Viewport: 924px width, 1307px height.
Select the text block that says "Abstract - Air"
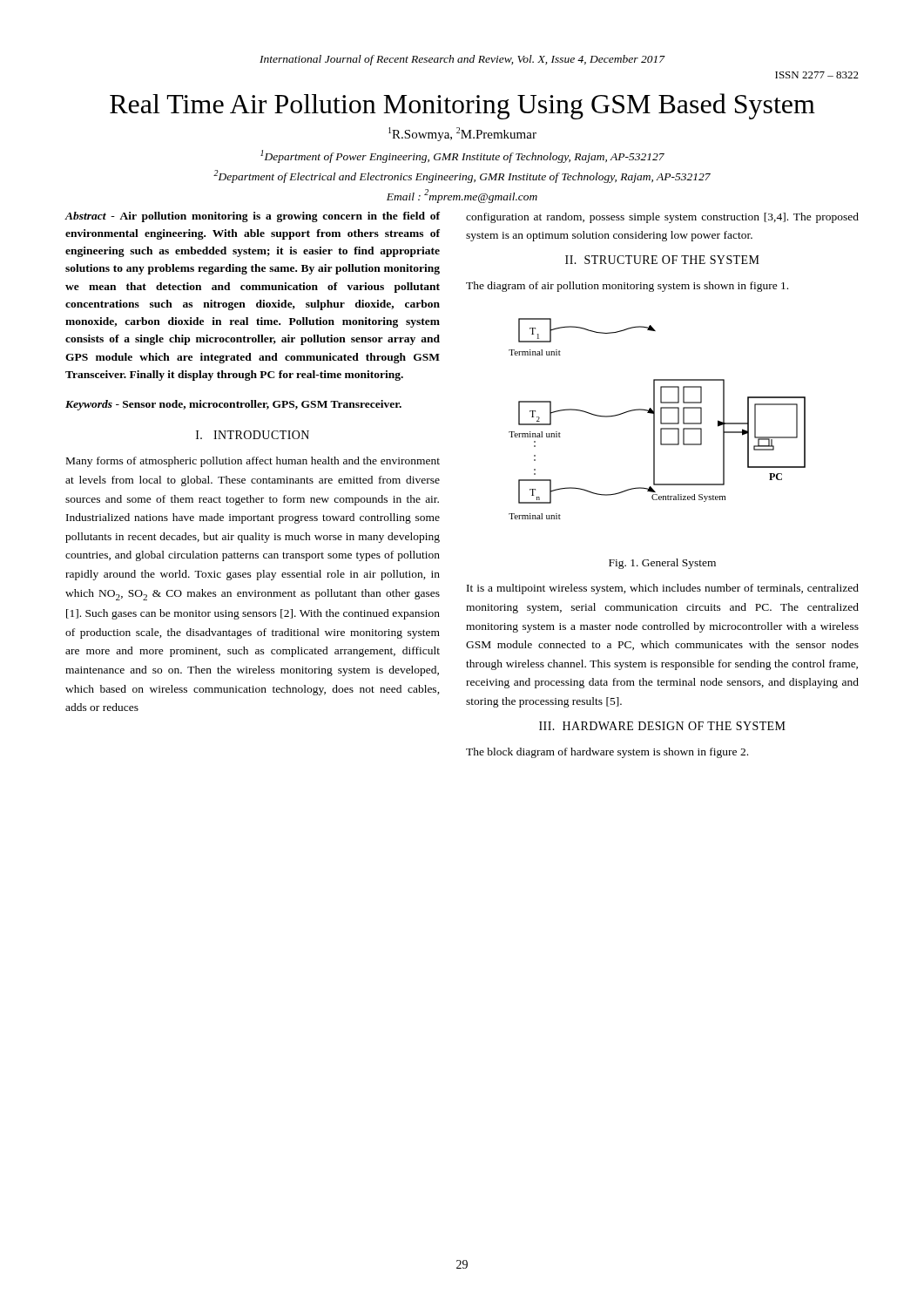click(253, 295)
